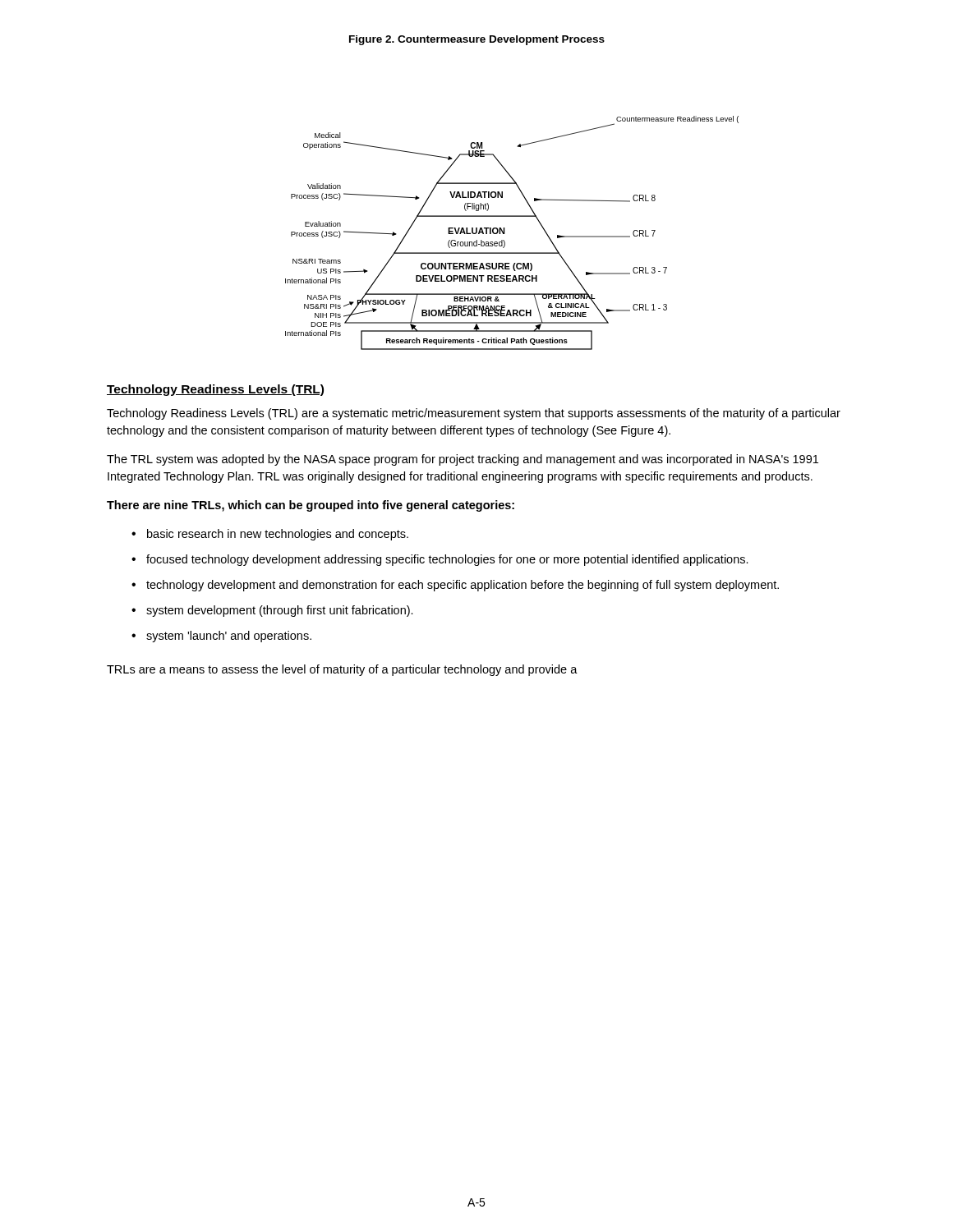Point to the block beginning "• technology development and demonstration for"
Screen dimensions: 1232x953
pos(489,585)
